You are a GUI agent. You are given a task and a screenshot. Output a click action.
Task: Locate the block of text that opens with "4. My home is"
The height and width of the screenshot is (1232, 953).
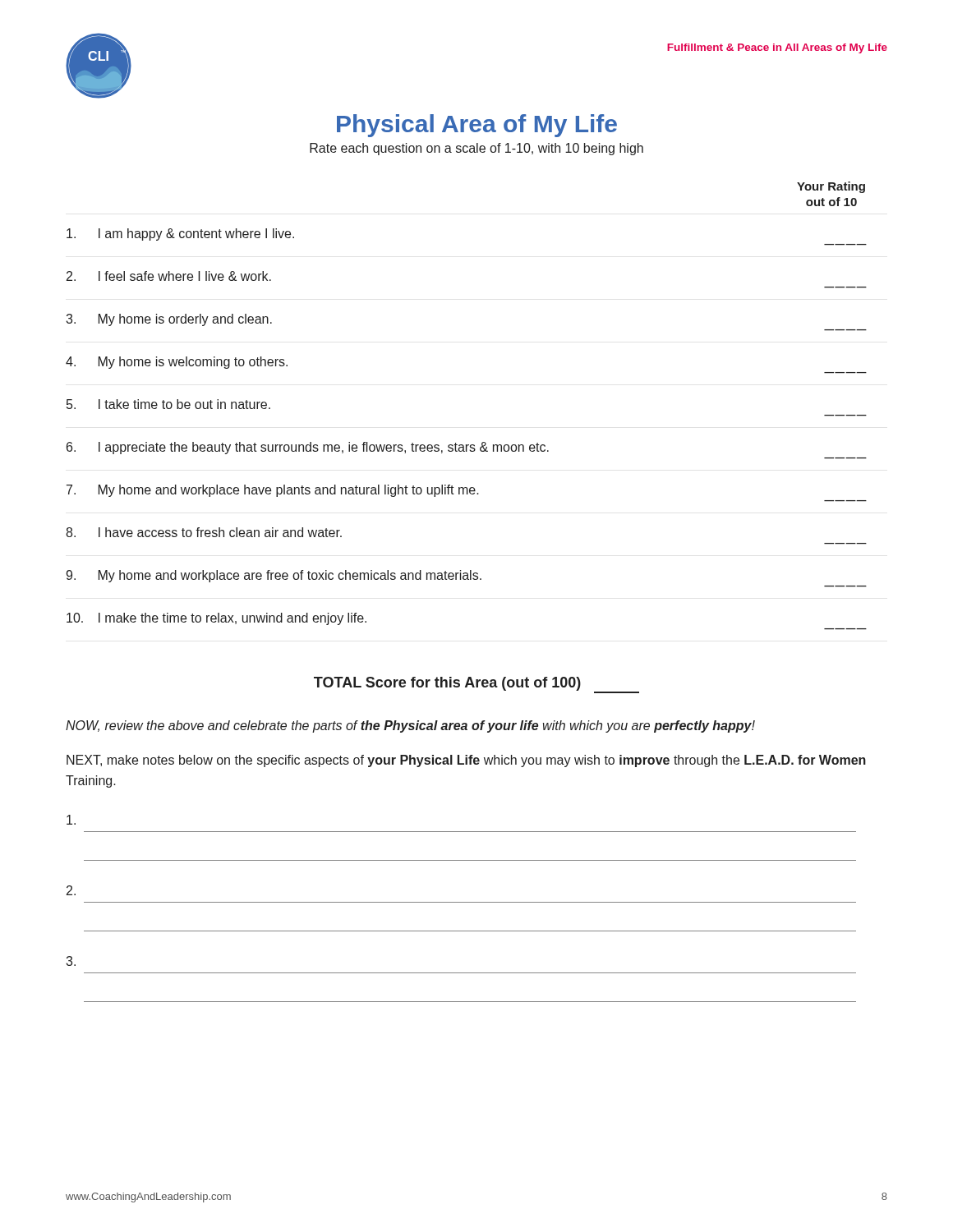click(x=177, y=363)
